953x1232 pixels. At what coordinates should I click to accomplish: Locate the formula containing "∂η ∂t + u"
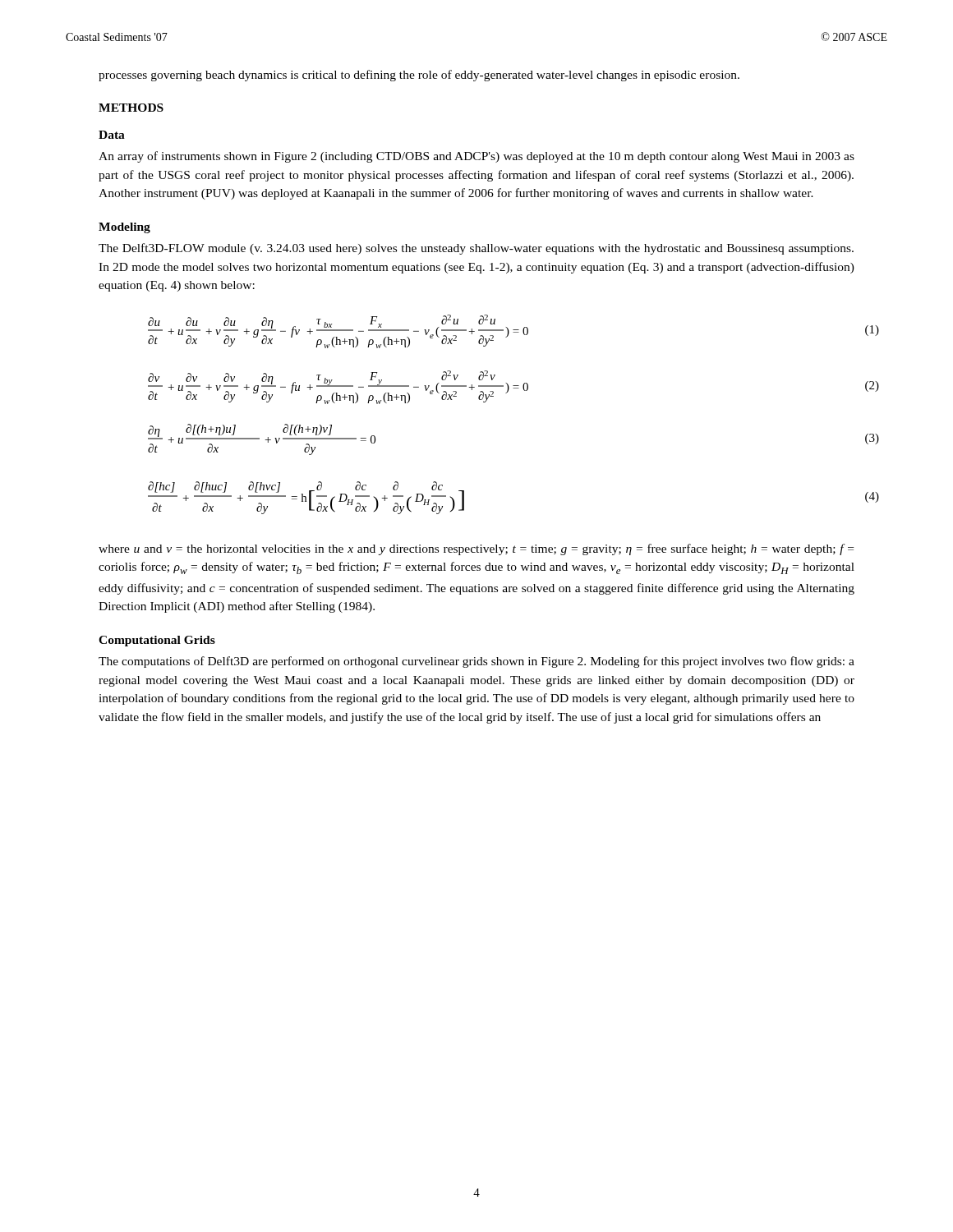(x=262, y=439)
